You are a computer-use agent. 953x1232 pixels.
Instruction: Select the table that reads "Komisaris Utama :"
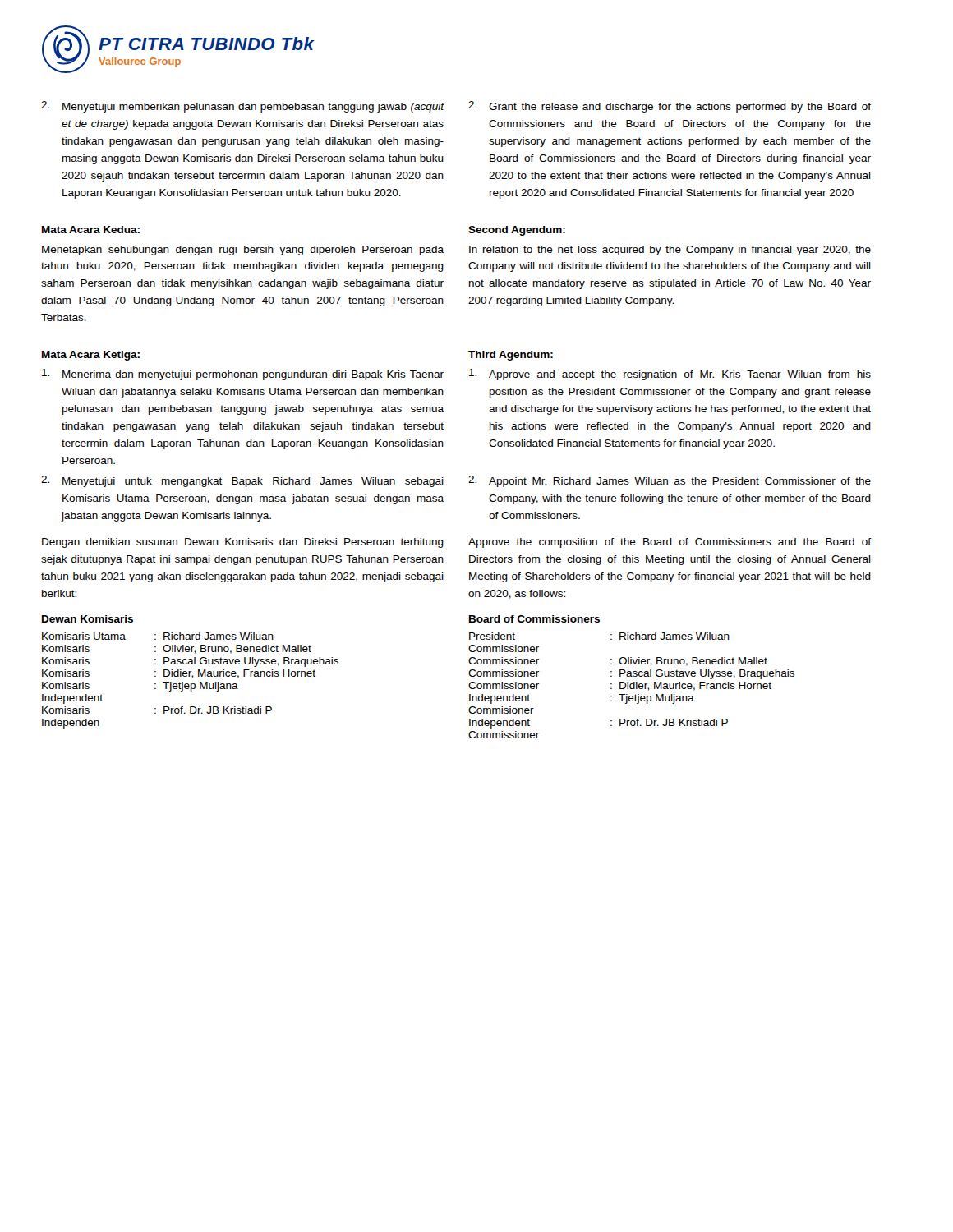pos(242,679)
